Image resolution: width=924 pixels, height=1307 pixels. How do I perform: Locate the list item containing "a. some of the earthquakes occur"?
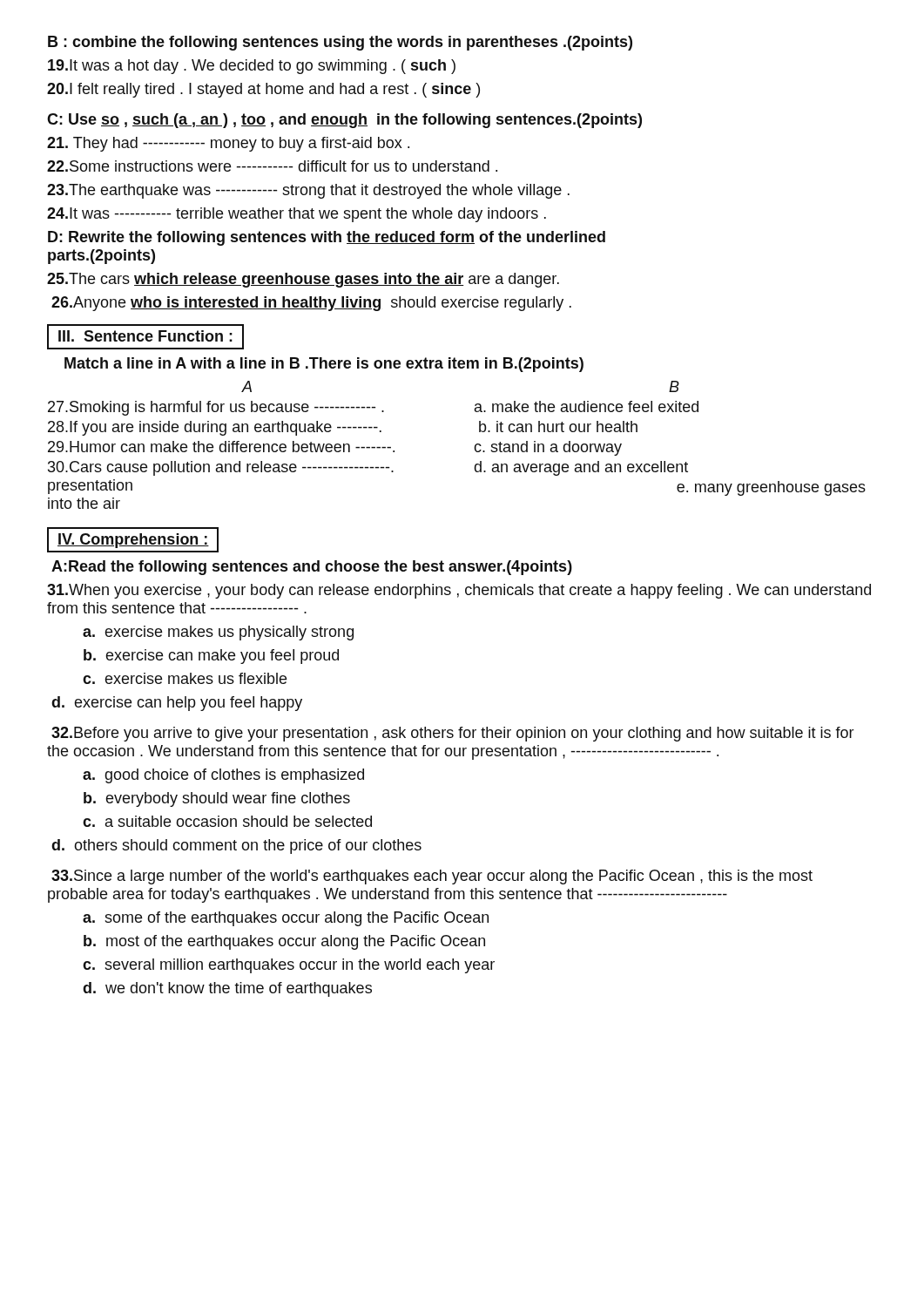click(284, 918)
